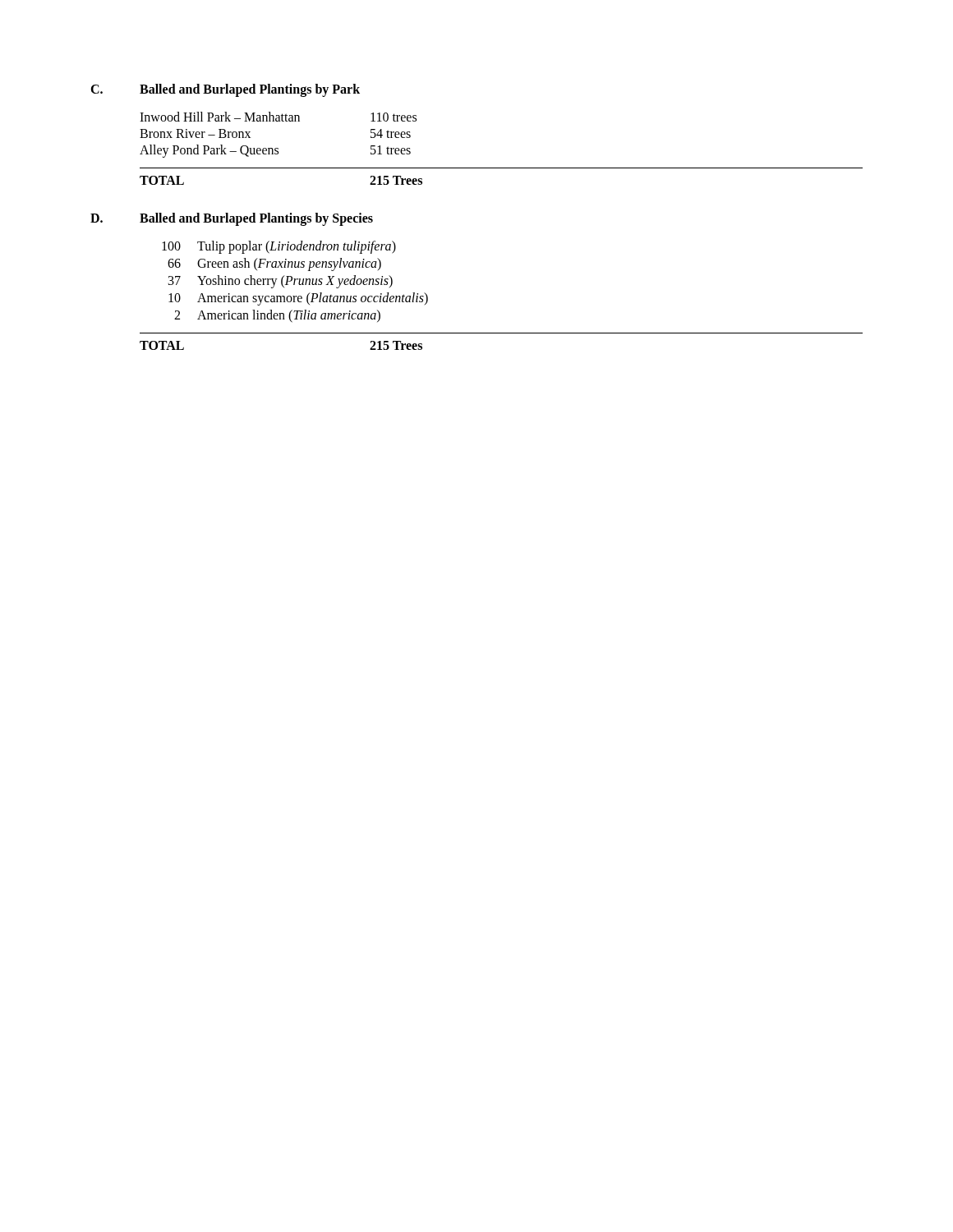Image resolution: width=953 pixels, height=1232 pixels.
Task: Point to the block beginning "10 American sycamore"
Action: [x=284, y=298]
